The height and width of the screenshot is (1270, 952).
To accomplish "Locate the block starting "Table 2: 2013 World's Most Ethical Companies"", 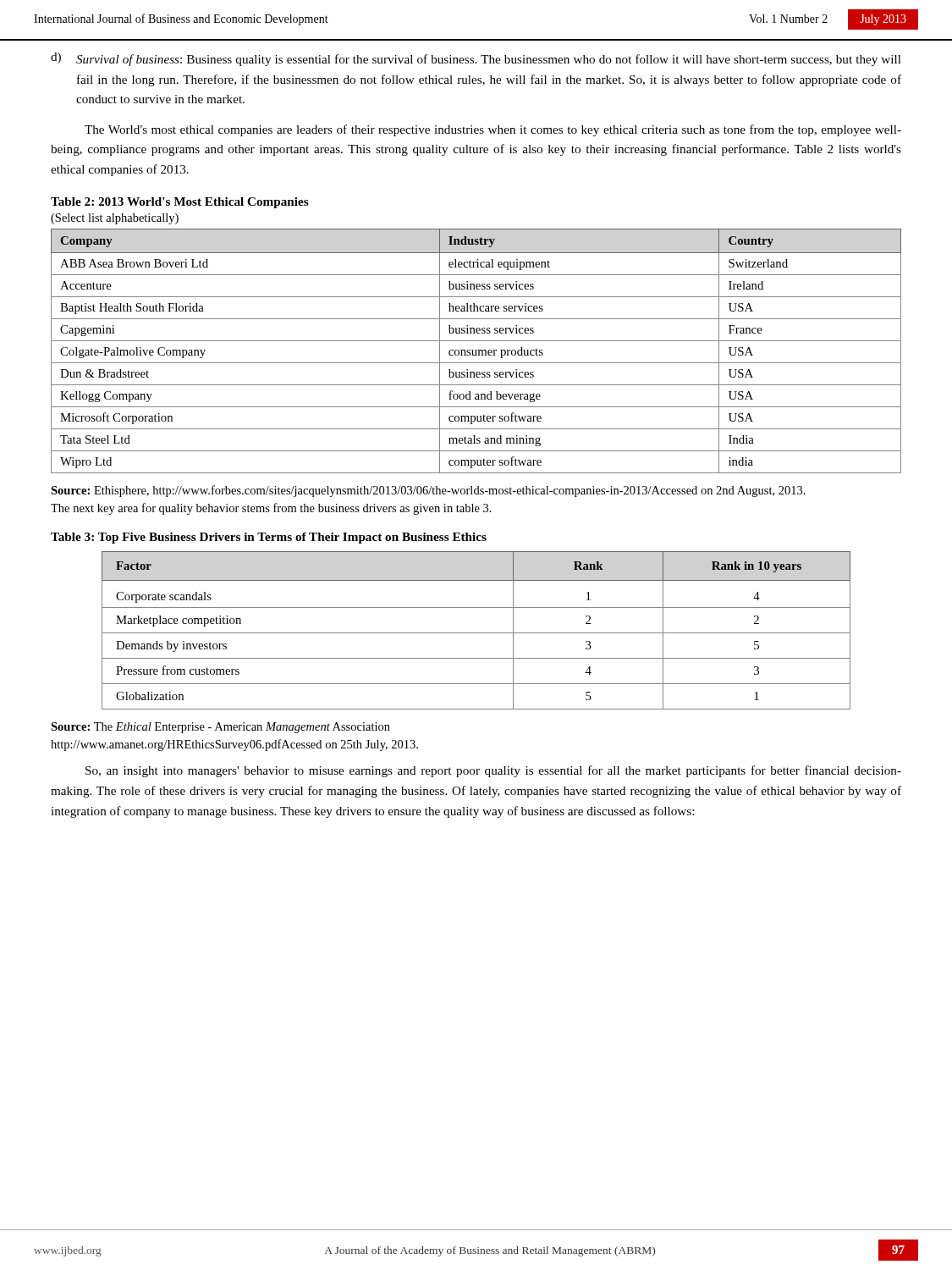I will [x=180, y=201].
